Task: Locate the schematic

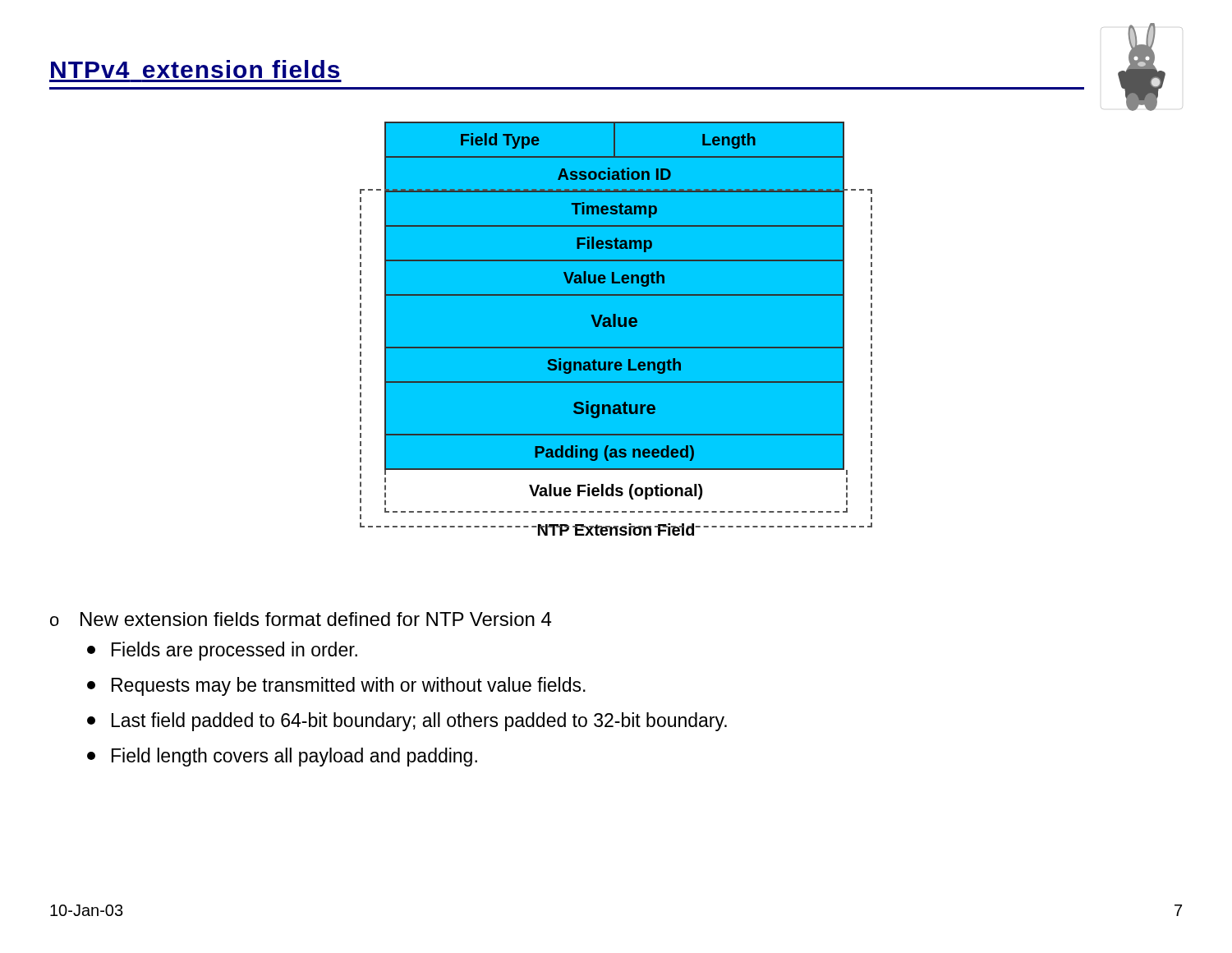Action: [x=616, y=331]
